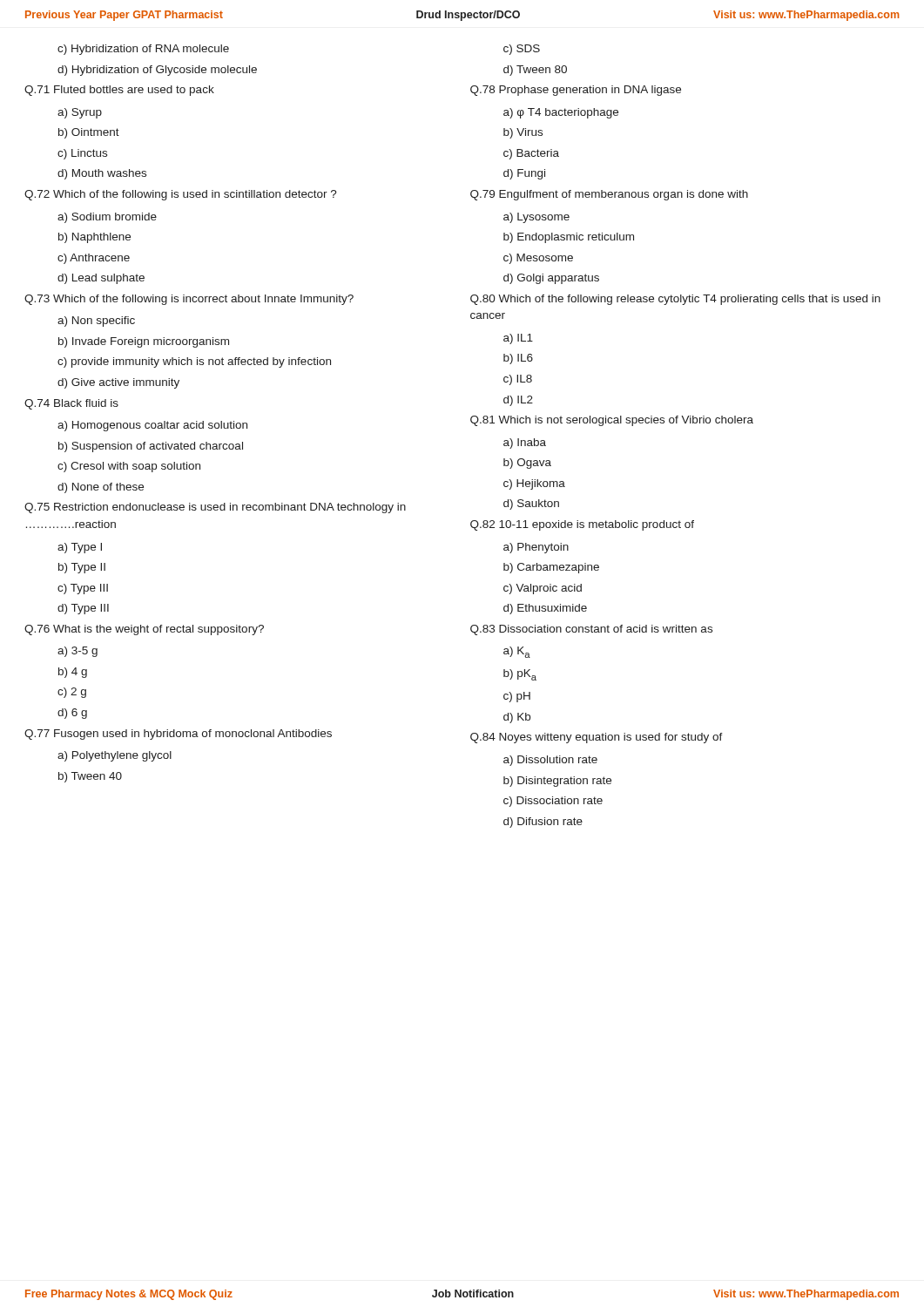Viewport: 924px width, 1307px height.
Task: Find the list item that says "b) Invade Foreign microorganism"
Action: [144, 342]
